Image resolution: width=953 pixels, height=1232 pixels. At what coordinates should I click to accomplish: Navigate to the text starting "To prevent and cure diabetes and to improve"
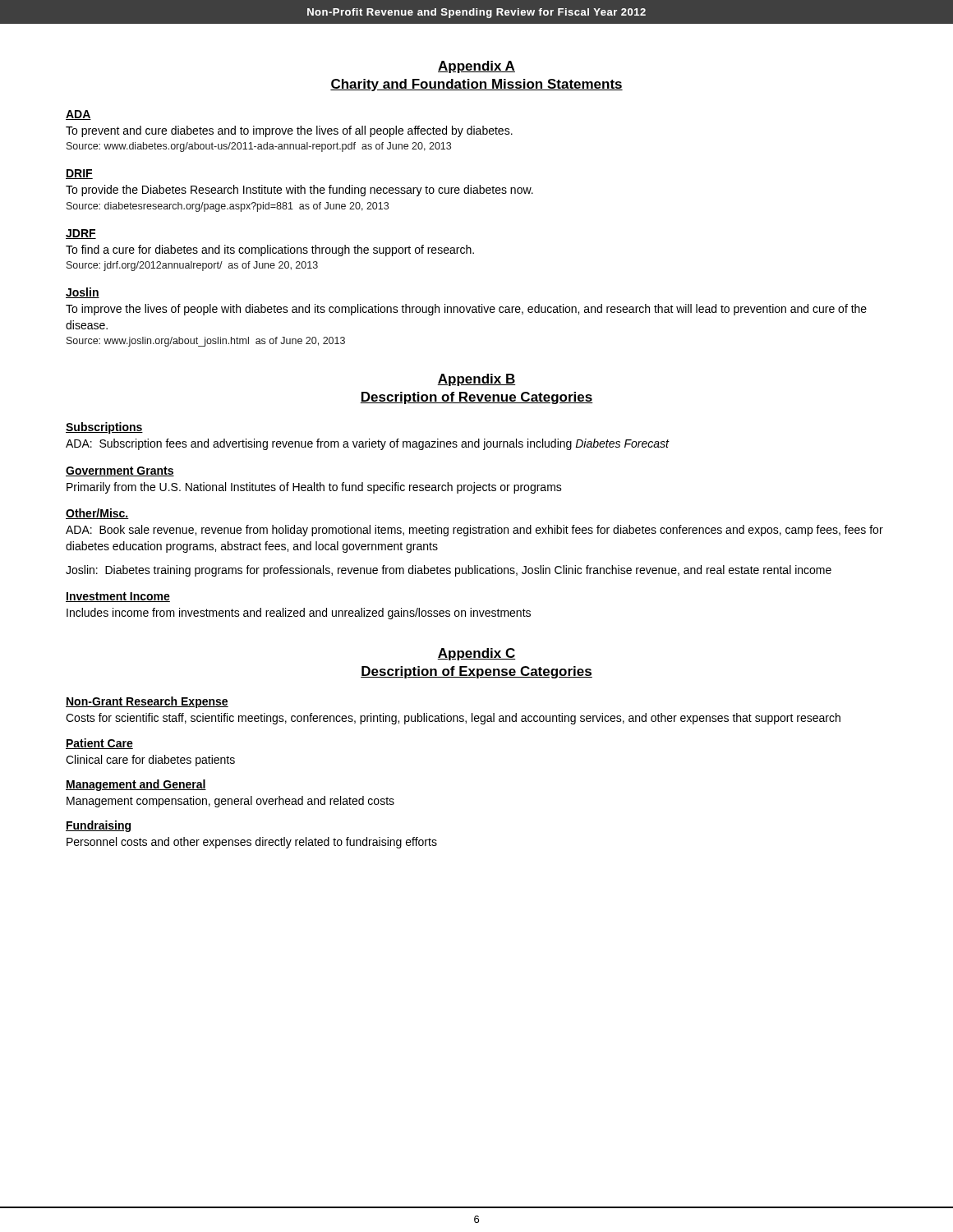coord(289,131)
